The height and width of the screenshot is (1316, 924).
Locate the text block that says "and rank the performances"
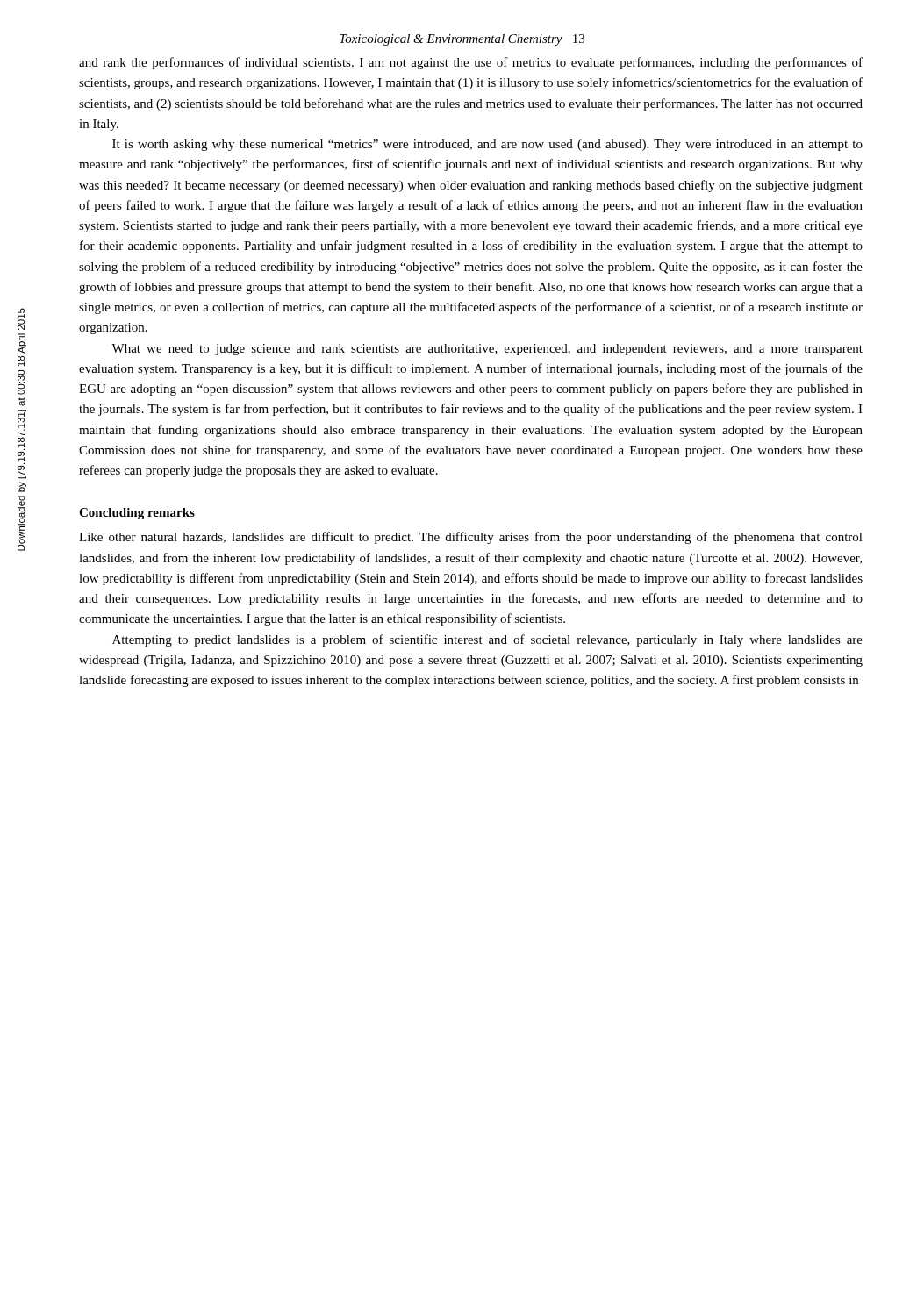471,267
